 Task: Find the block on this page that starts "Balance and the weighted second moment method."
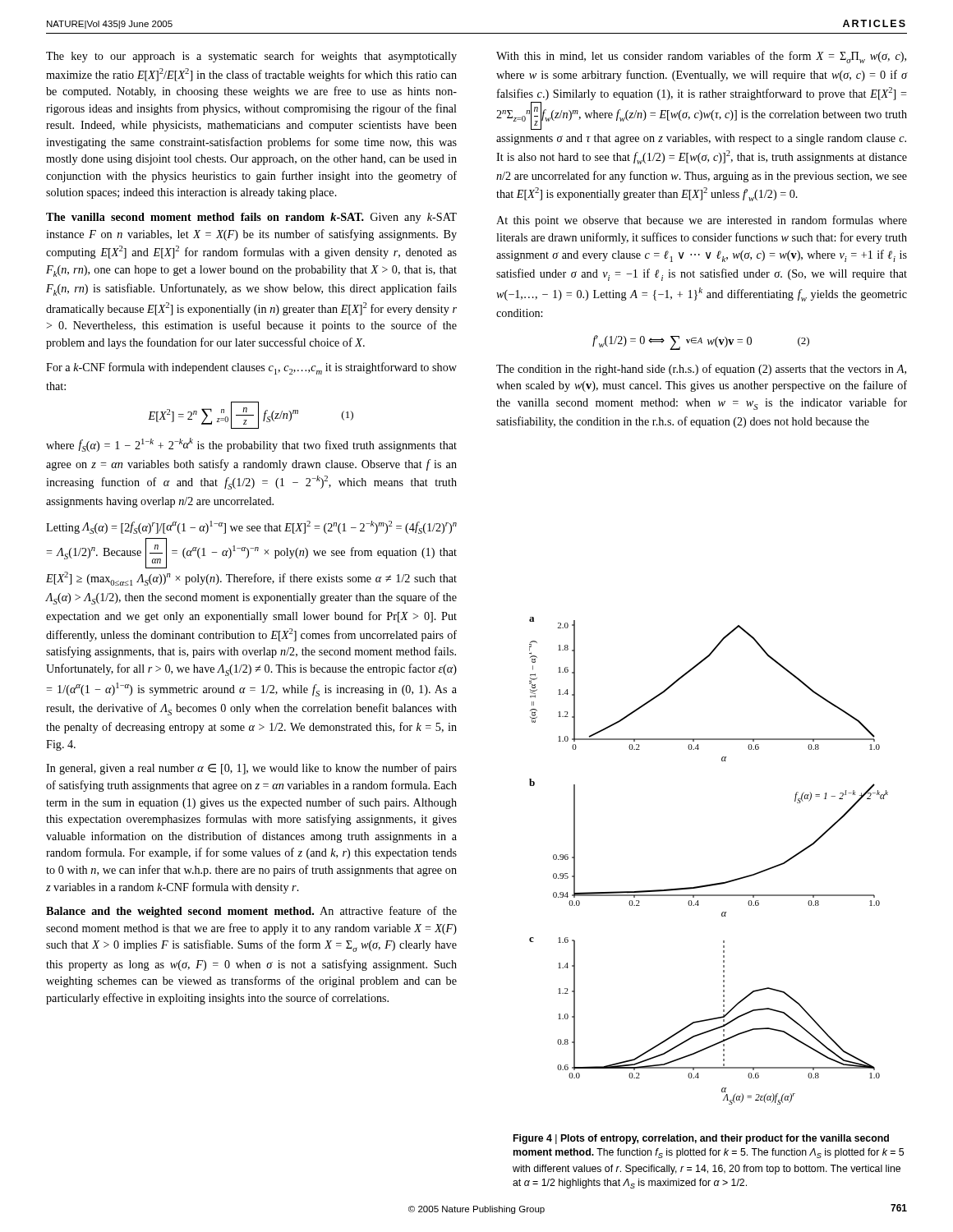251,955
